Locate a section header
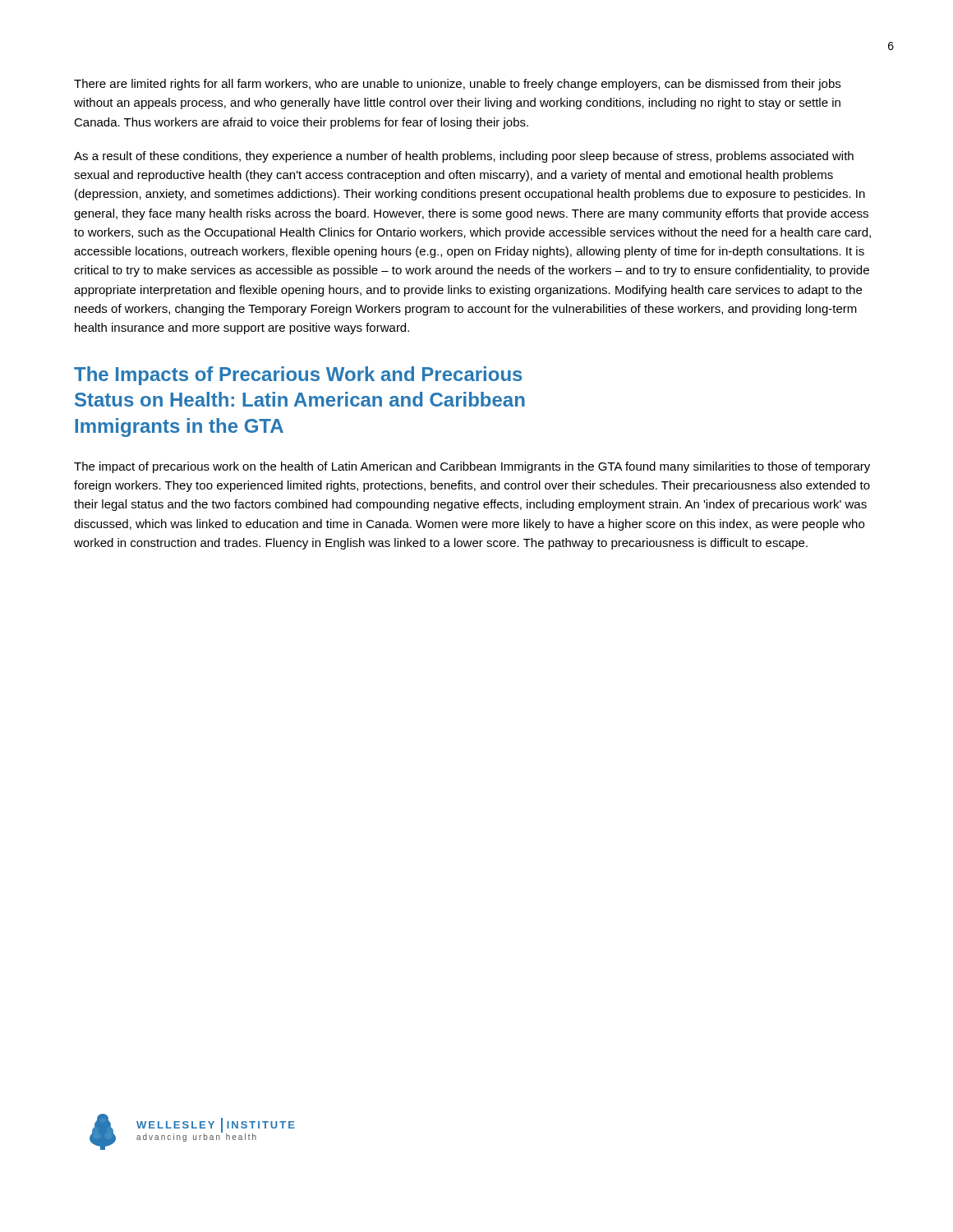The height and width of the screenshot is (1232, 953). pyautogui.click(x=300, y=400)
